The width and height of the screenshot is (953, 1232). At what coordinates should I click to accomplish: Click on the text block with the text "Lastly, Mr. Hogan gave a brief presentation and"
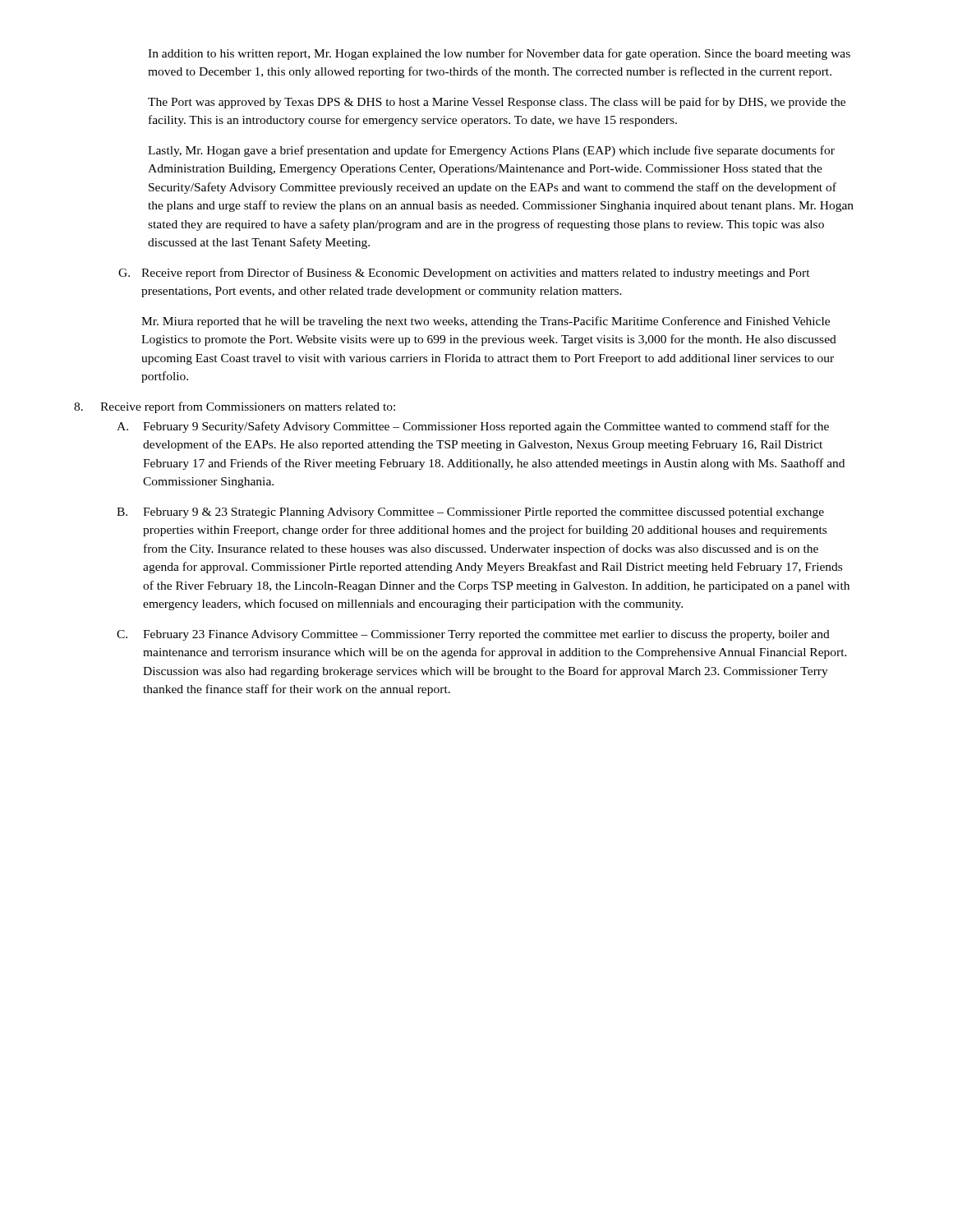click(501, 196)
